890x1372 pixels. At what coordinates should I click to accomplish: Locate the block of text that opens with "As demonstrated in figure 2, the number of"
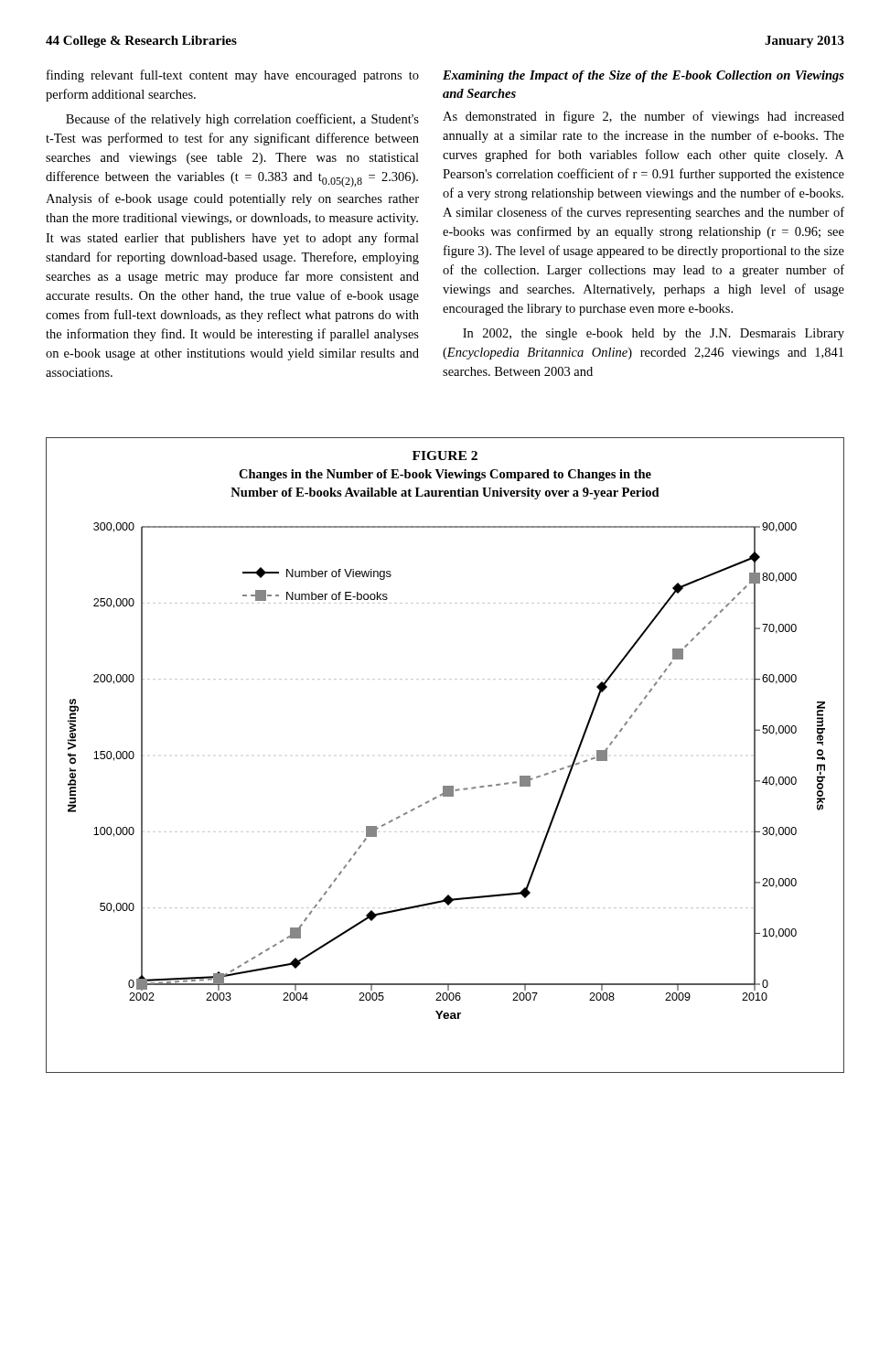point(643,244)
